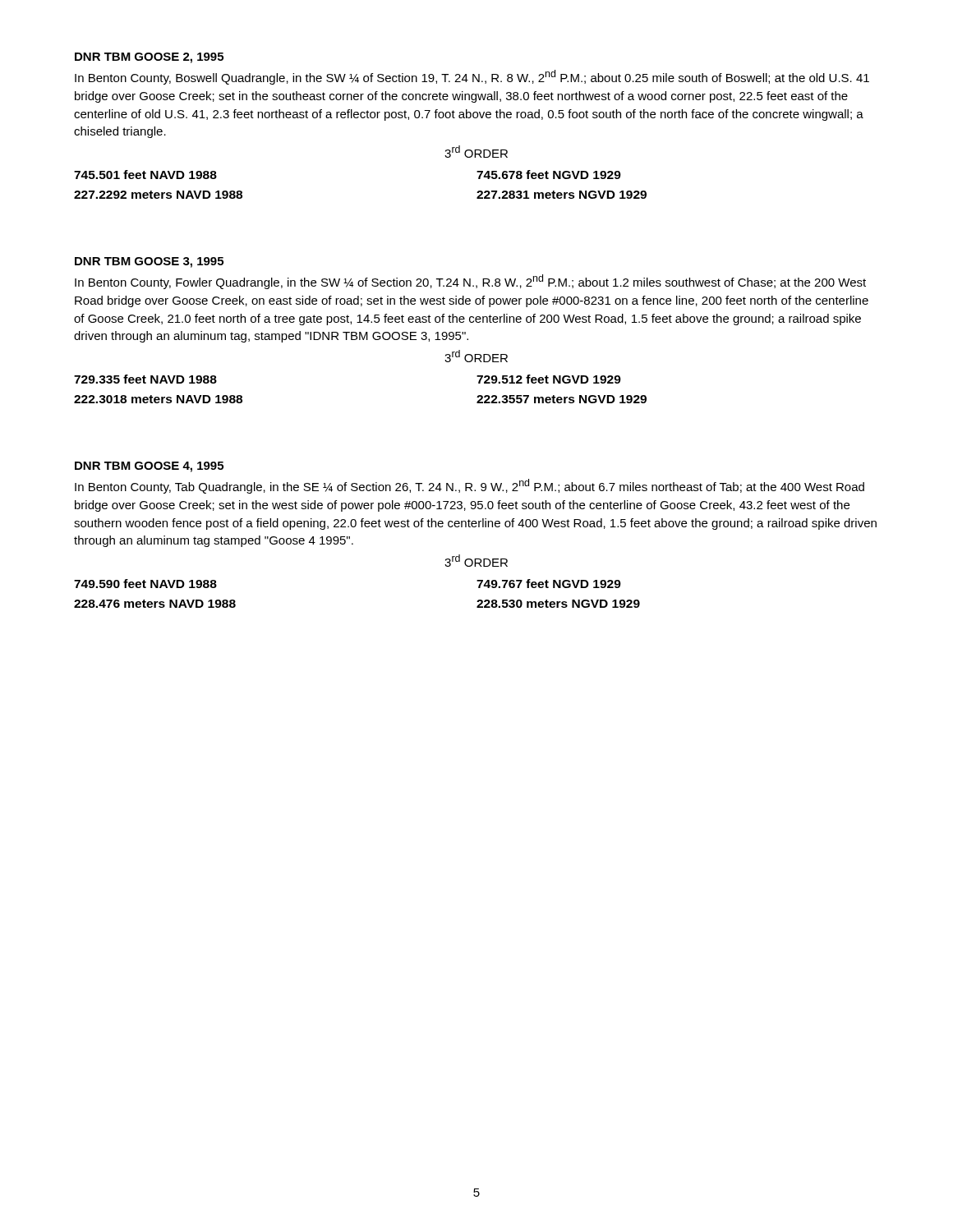953x1232 pixels.
Task: Locate the text with the text "335 feet NAVD 1988"
Action: click(x=145, y=379)
